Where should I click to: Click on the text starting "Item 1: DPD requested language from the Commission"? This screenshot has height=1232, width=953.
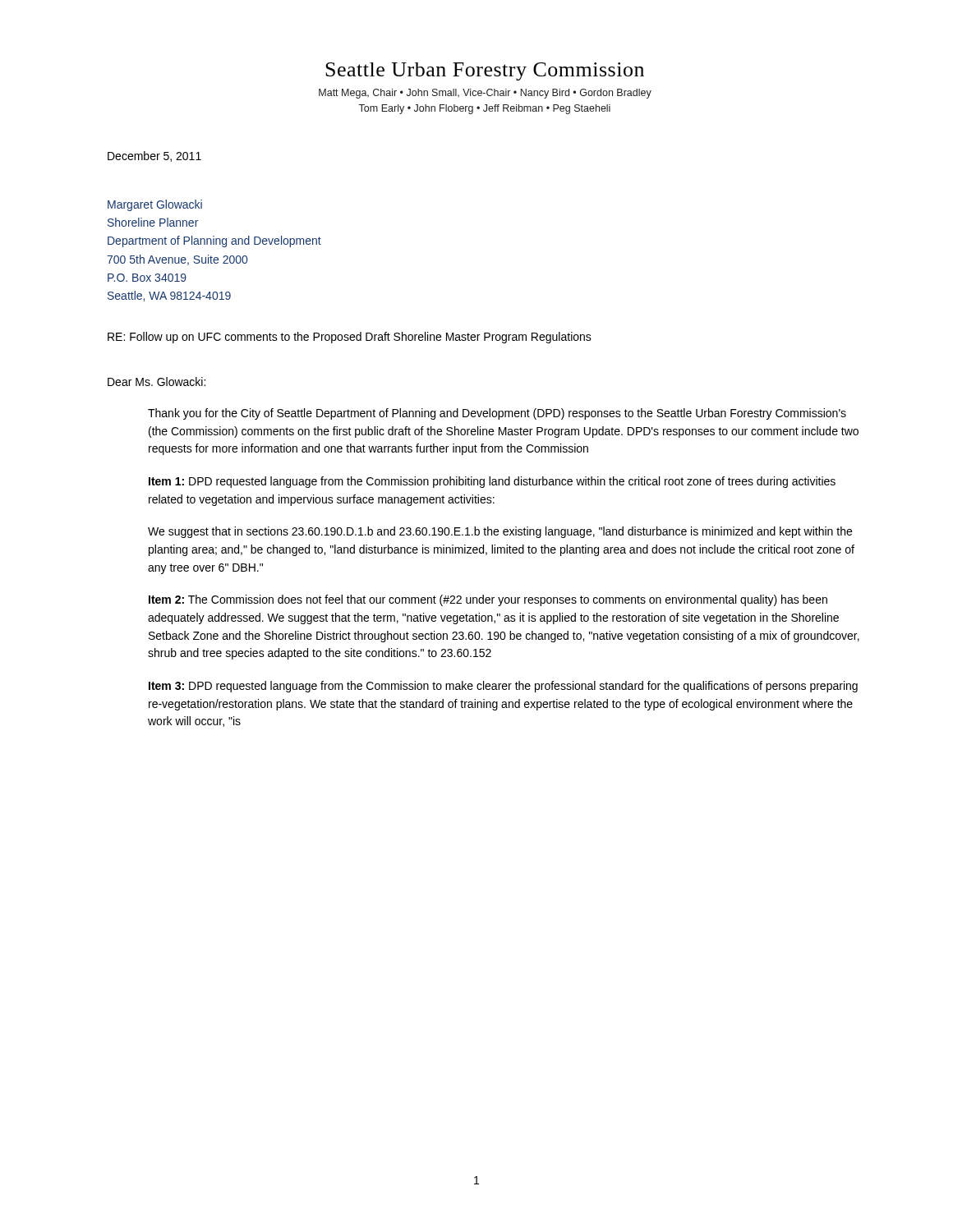[x=492, y=490]
